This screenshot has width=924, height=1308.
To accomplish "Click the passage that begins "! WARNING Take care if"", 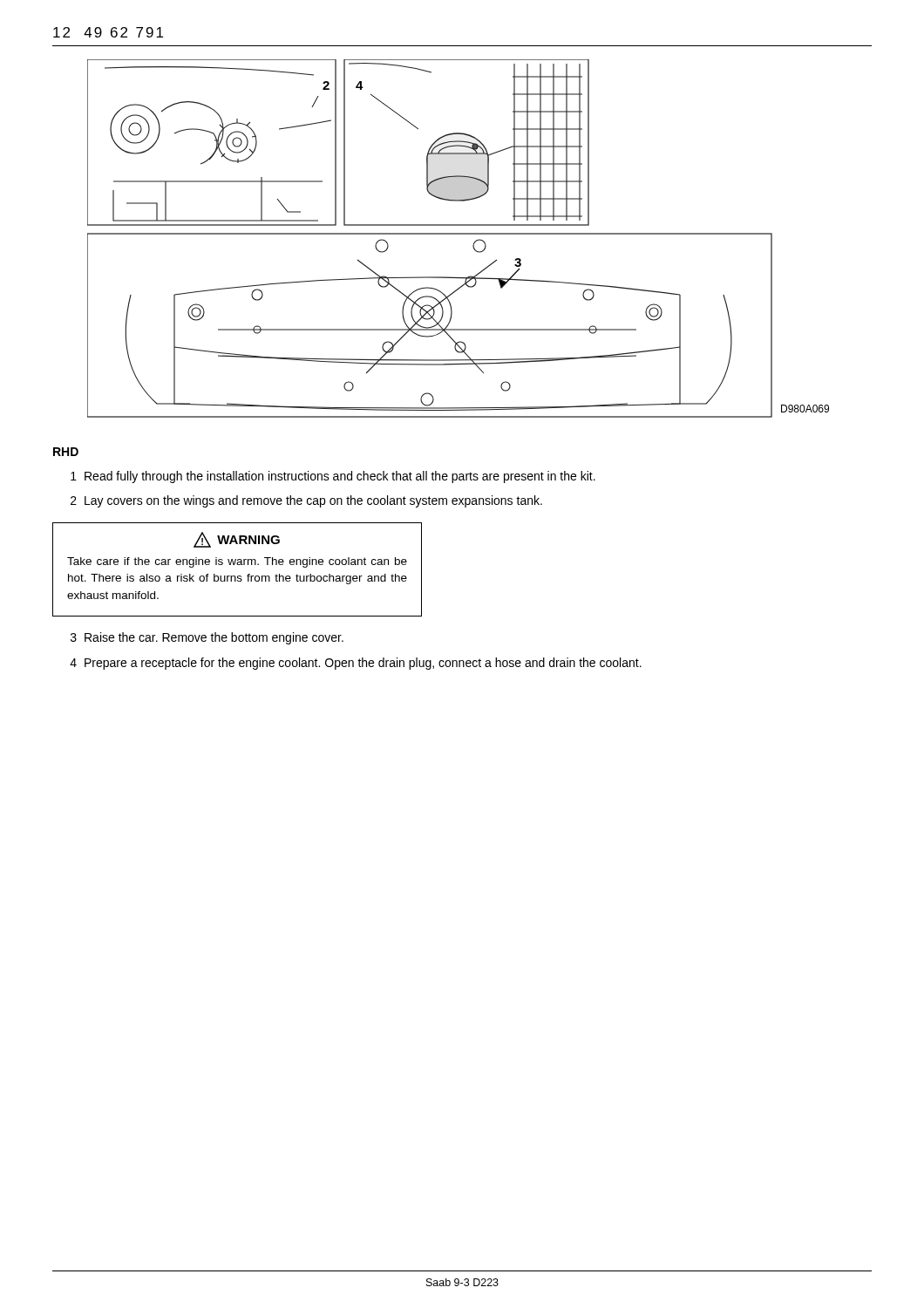I will [x=237, y=568].
